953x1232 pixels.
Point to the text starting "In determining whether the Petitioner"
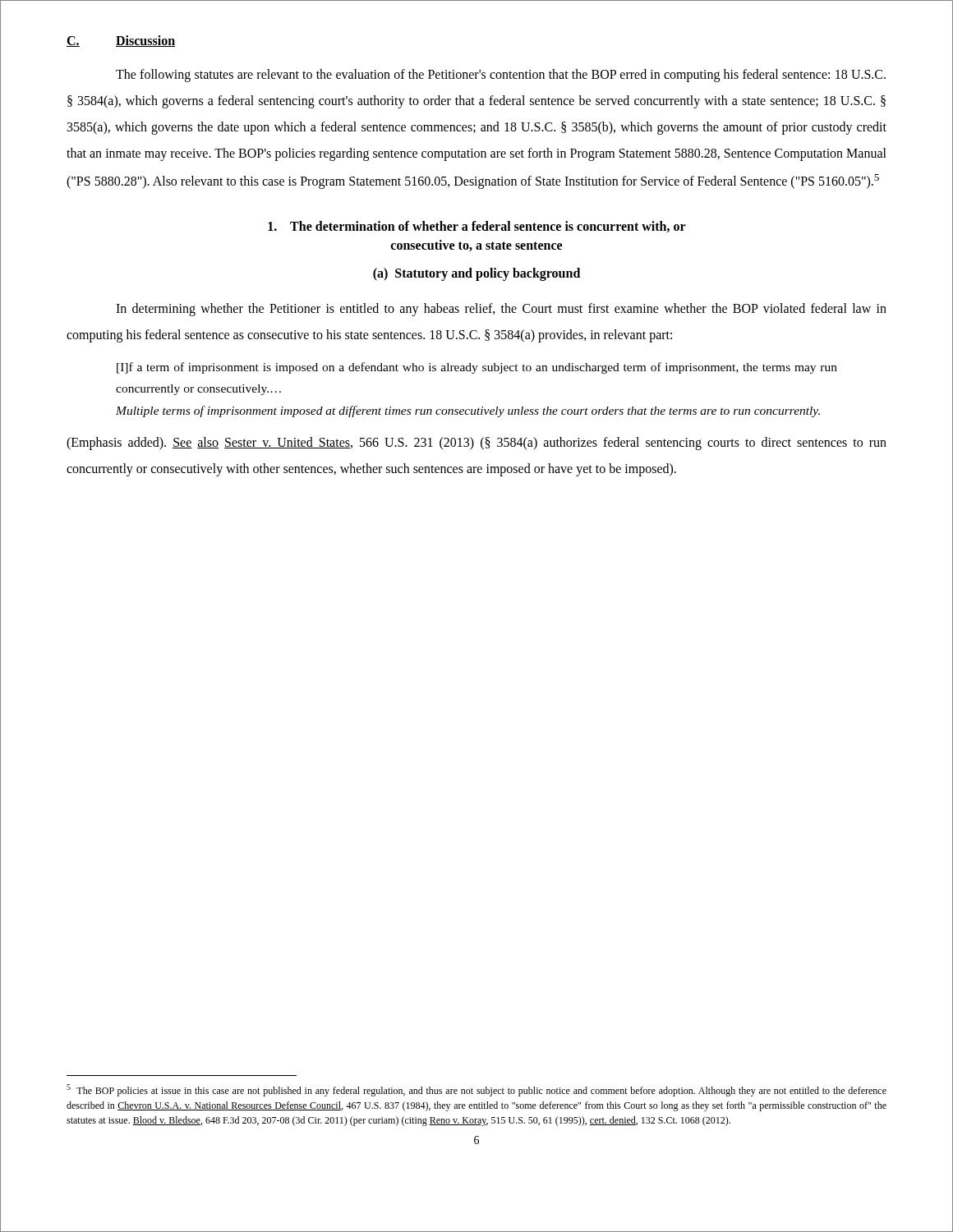(x=476, y=322)
